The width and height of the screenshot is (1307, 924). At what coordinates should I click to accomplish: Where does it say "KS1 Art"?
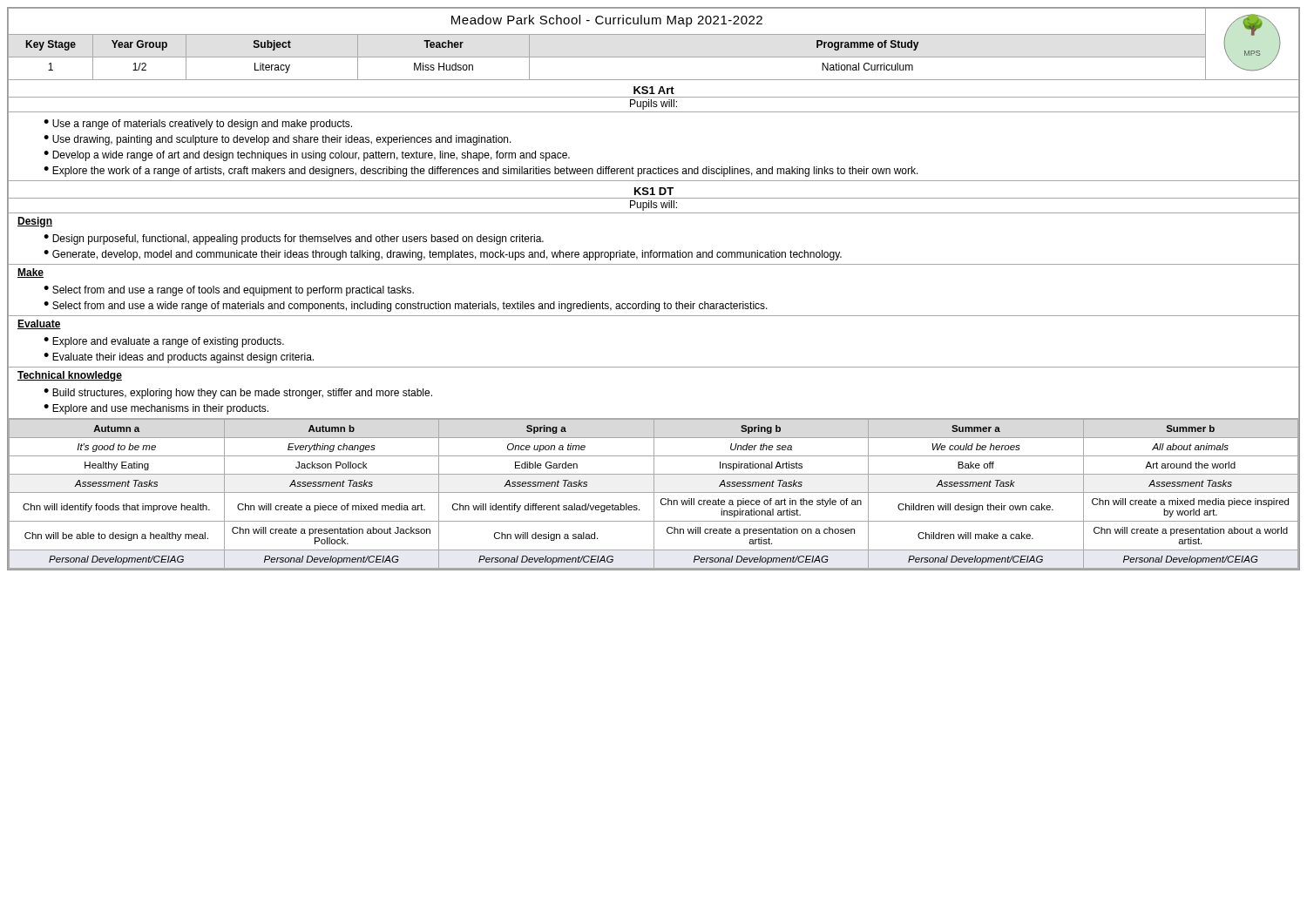click(x=654, y=90)
